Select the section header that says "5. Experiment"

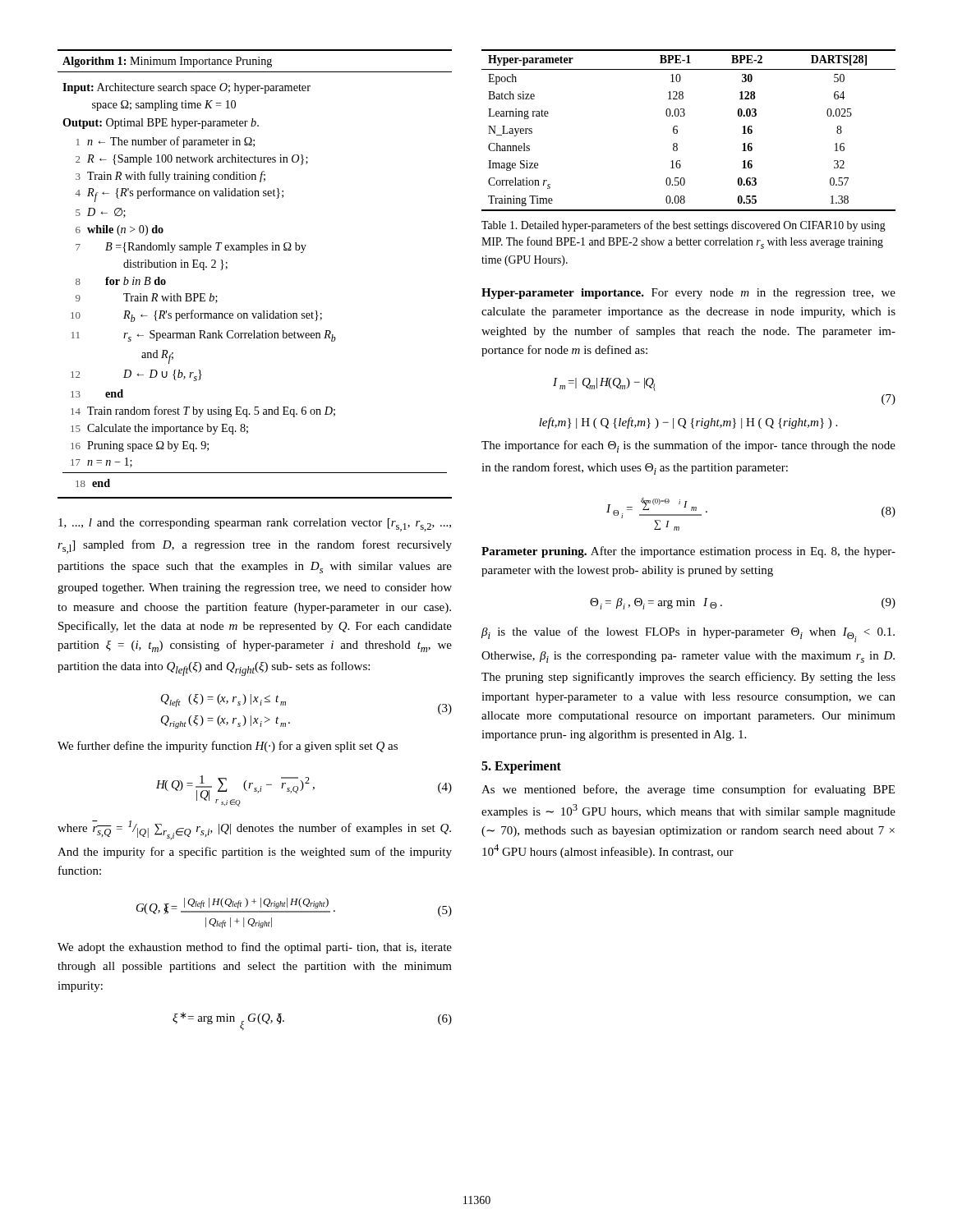(521, 766)
